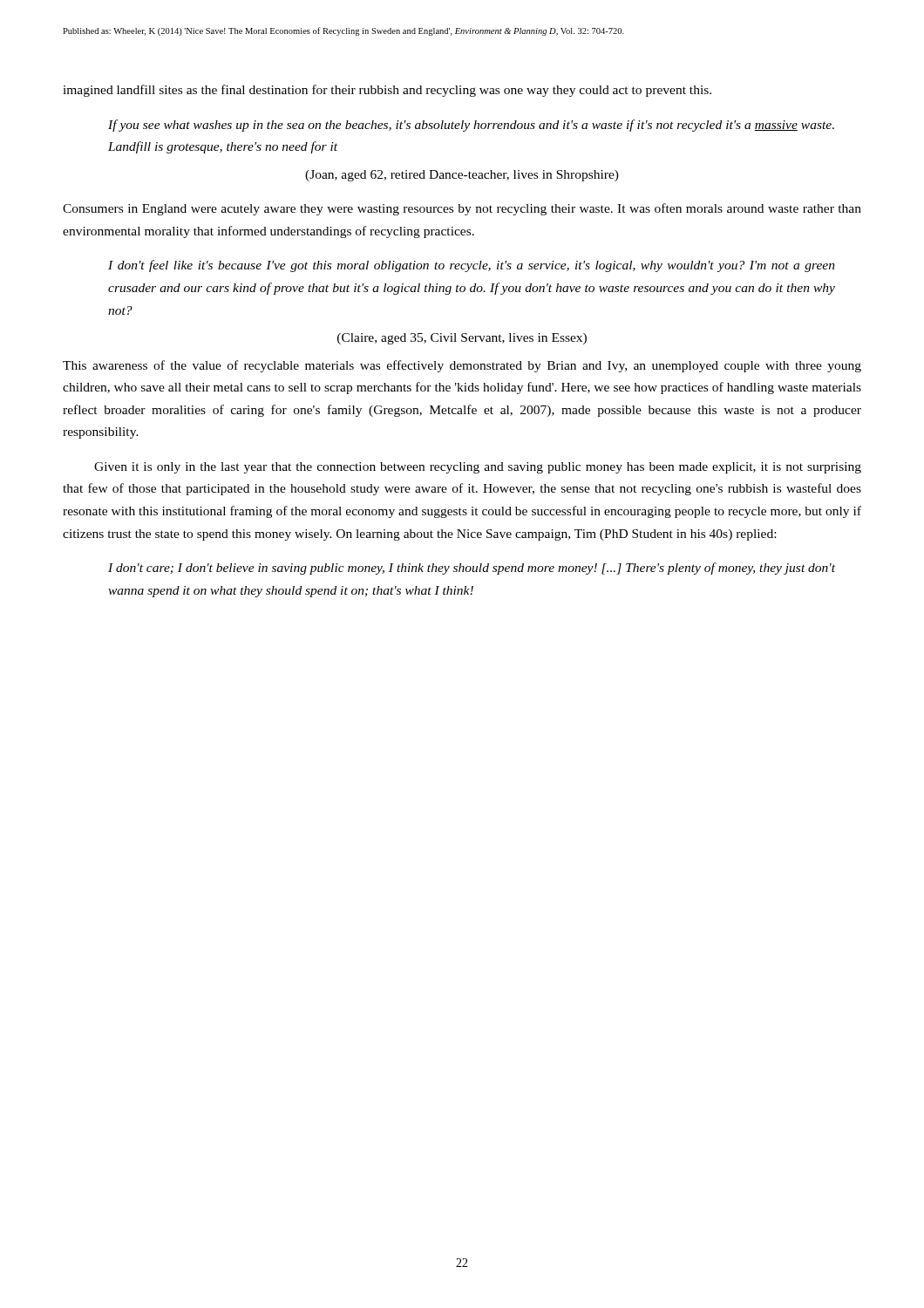This screenshot has width=924, height=1308.
Task: Locate the text block starting "(Claire, aged 35,"
Action: coord(462,337)
